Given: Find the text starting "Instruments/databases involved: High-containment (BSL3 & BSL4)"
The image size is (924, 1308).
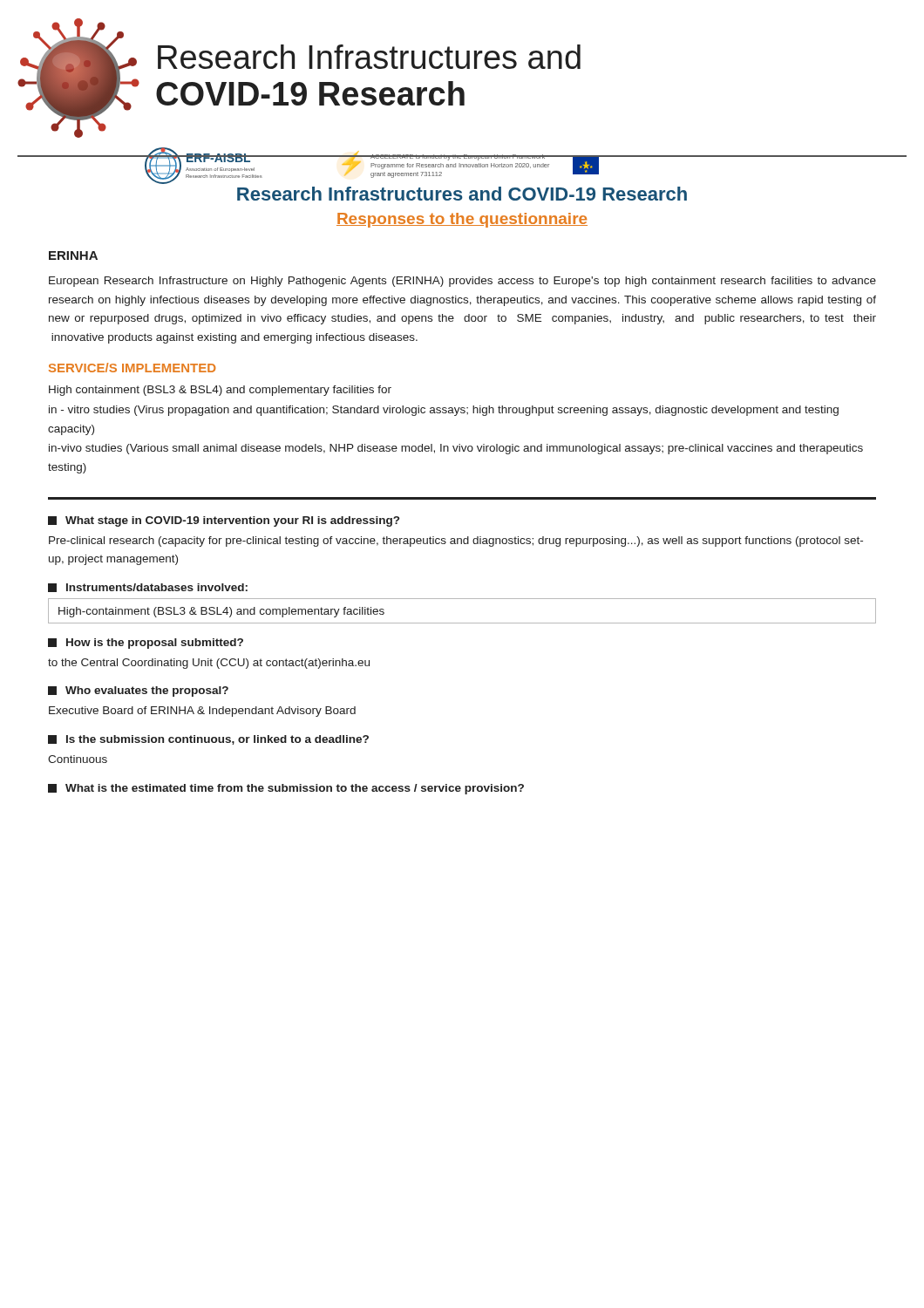Looking at the screenshot, I should (x=462, y=602).
